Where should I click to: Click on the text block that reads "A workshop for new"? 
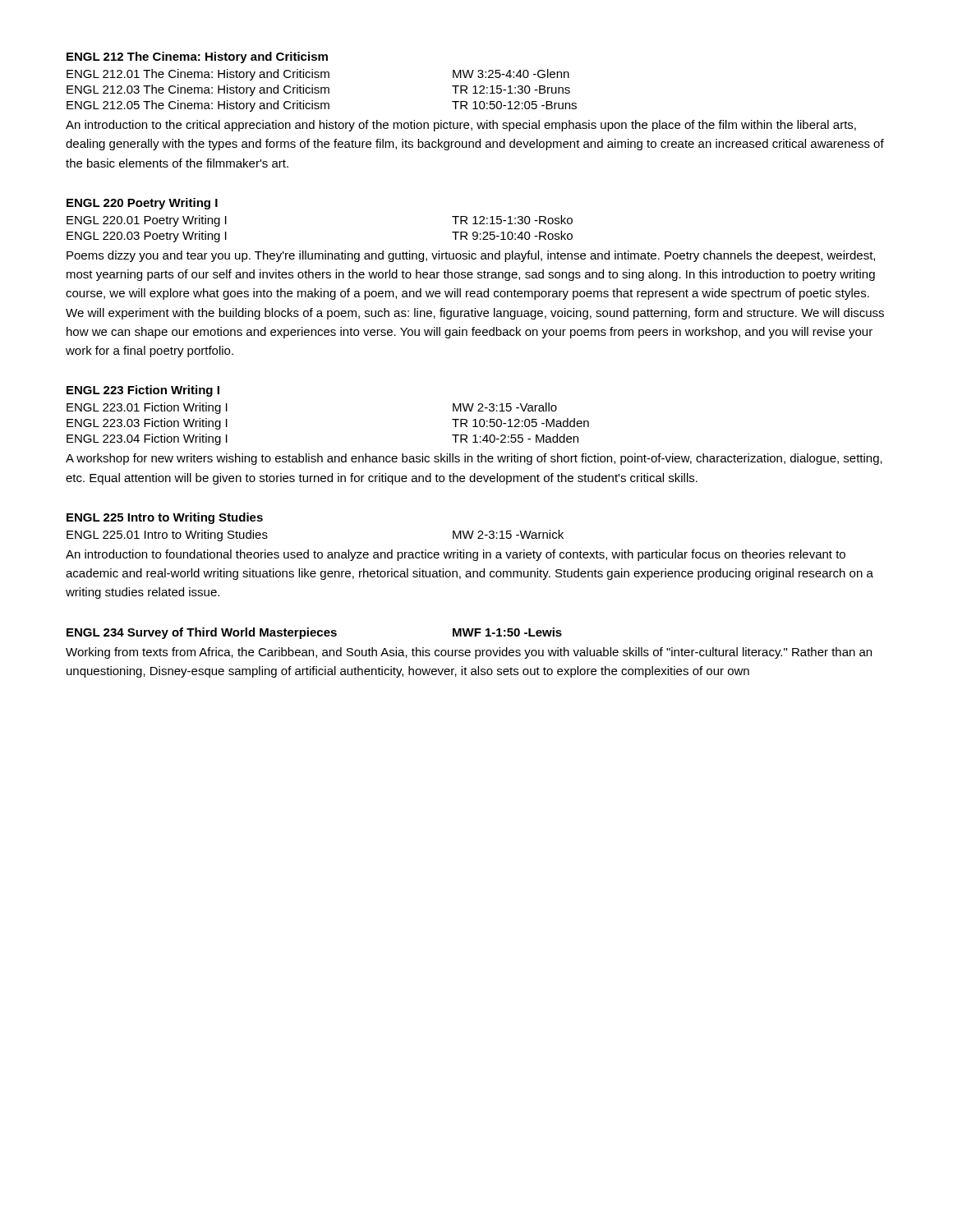474,468
